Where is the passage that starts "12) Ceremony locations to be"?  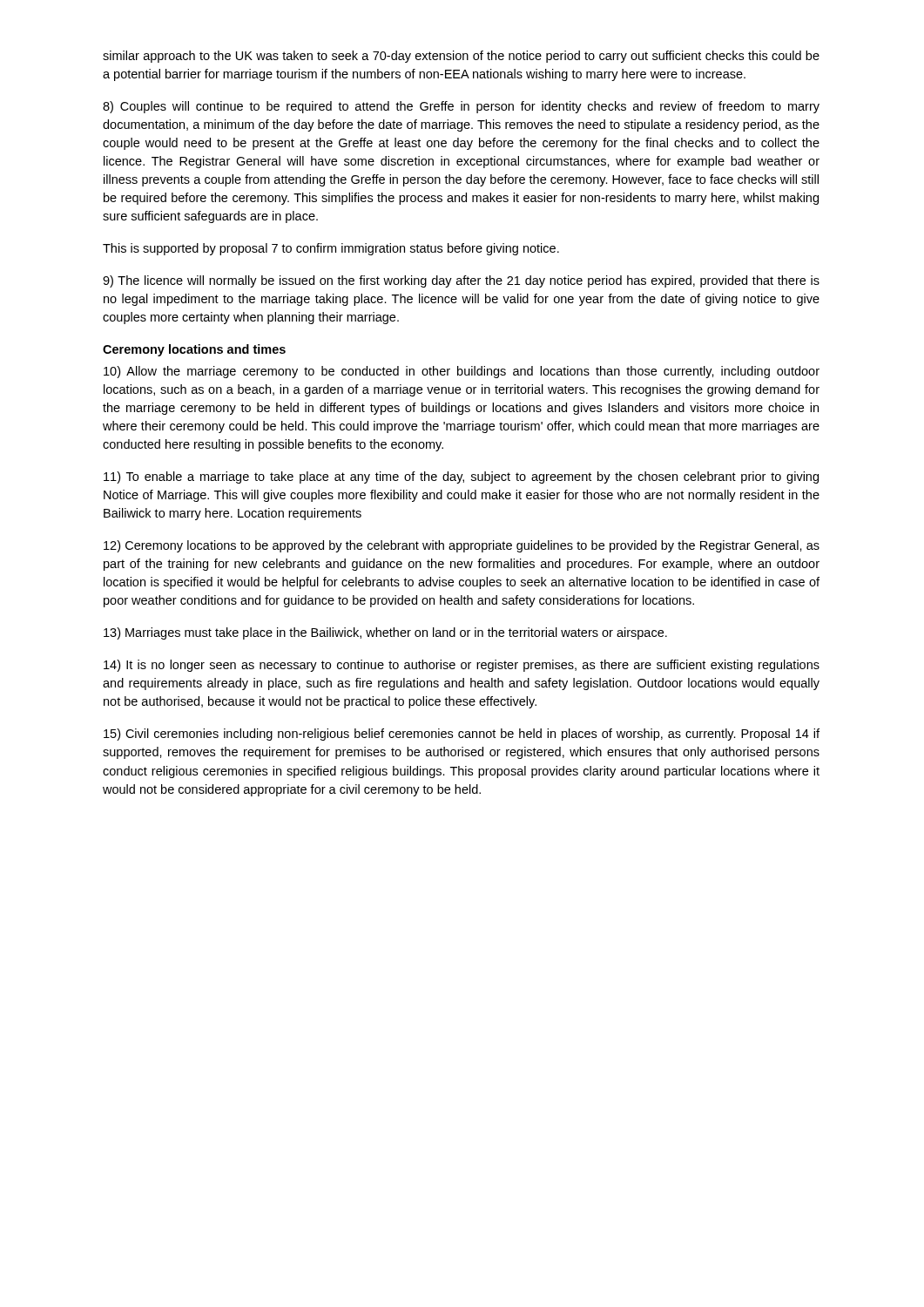coord(461,573)
